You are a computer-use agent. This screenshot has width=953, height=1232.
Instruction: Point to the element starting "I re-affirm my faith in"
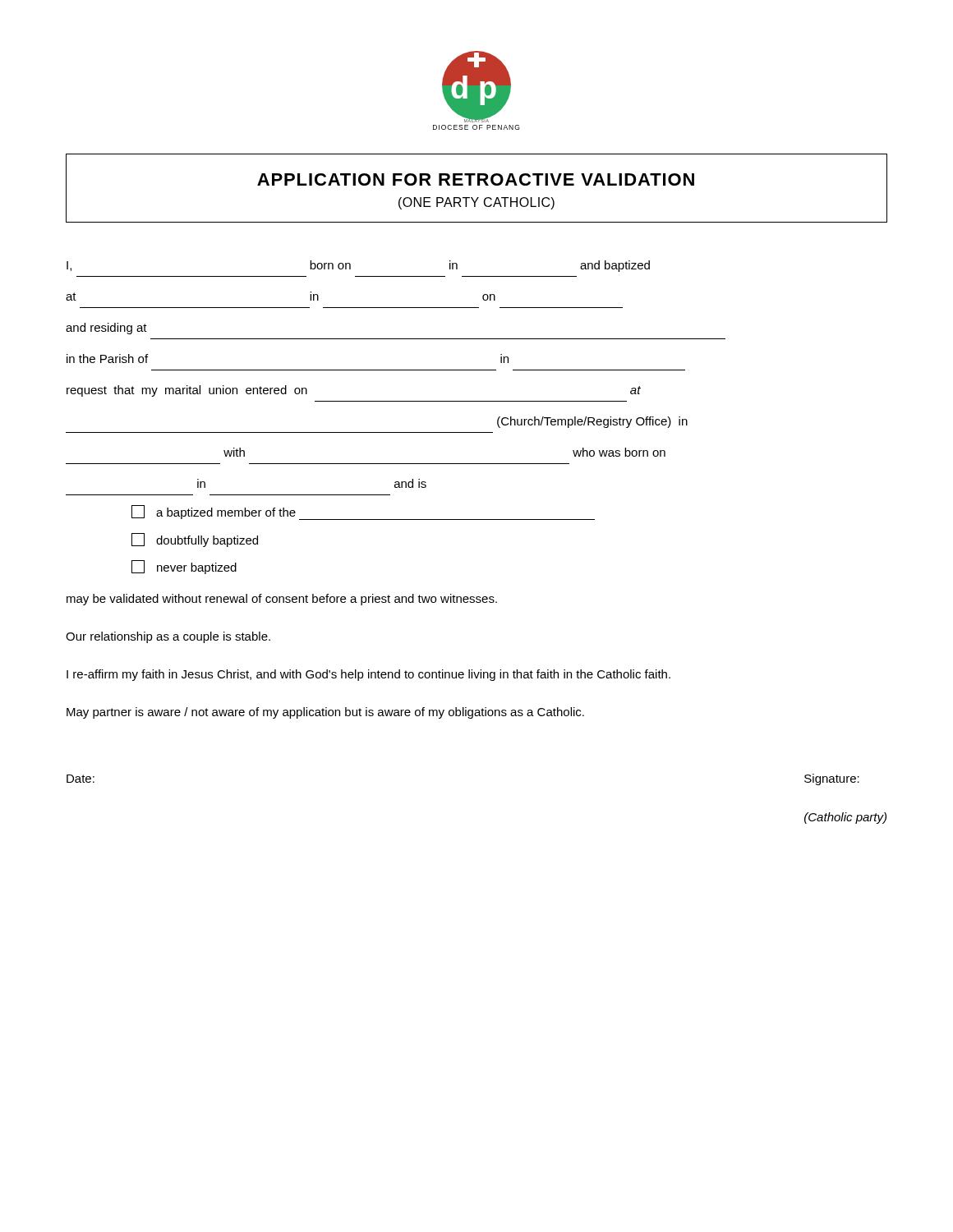369,674
